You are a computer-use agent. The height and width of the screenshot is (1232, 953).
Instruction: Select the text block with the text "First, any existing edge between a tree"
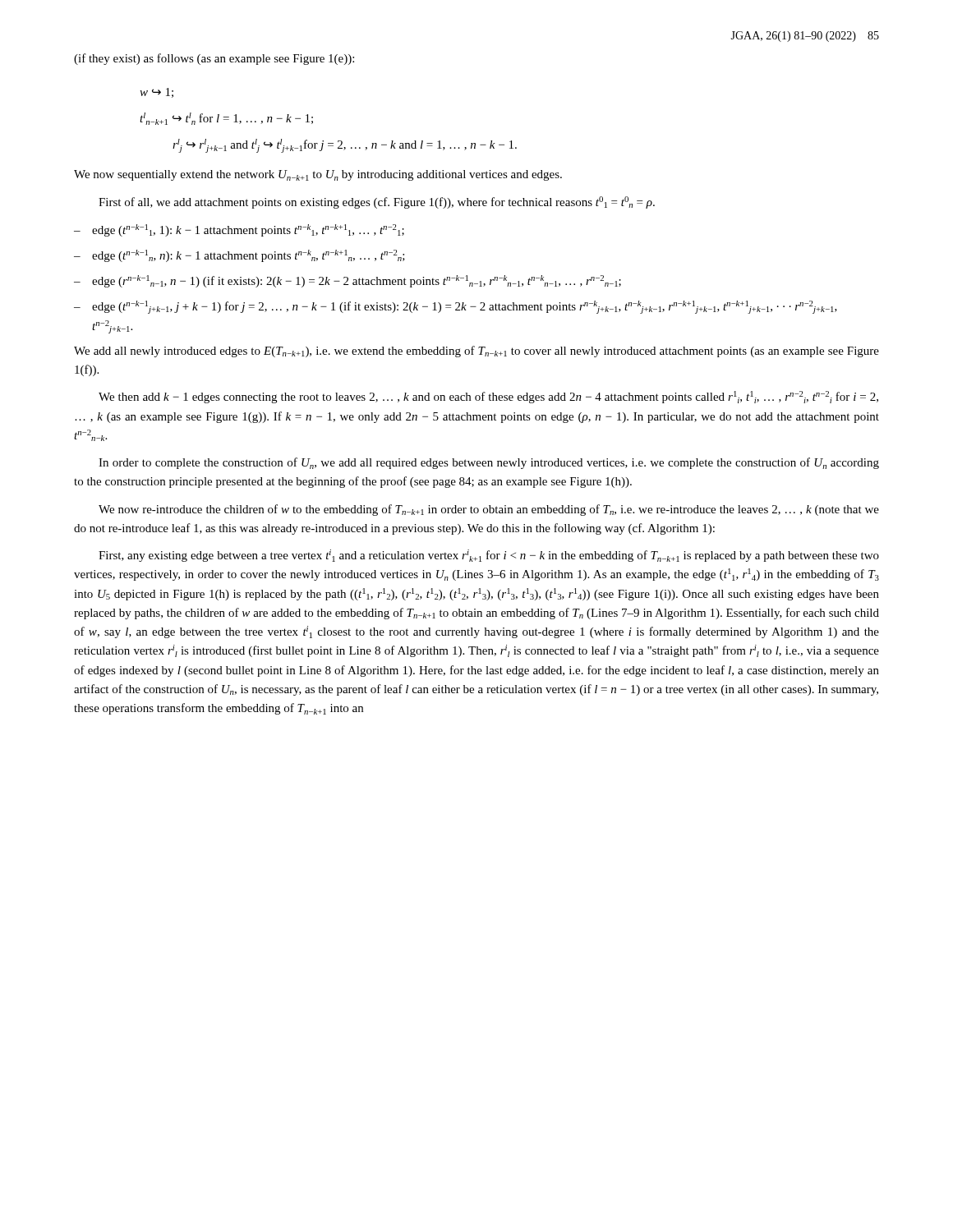pyautogui.click(x=476, y=632)
